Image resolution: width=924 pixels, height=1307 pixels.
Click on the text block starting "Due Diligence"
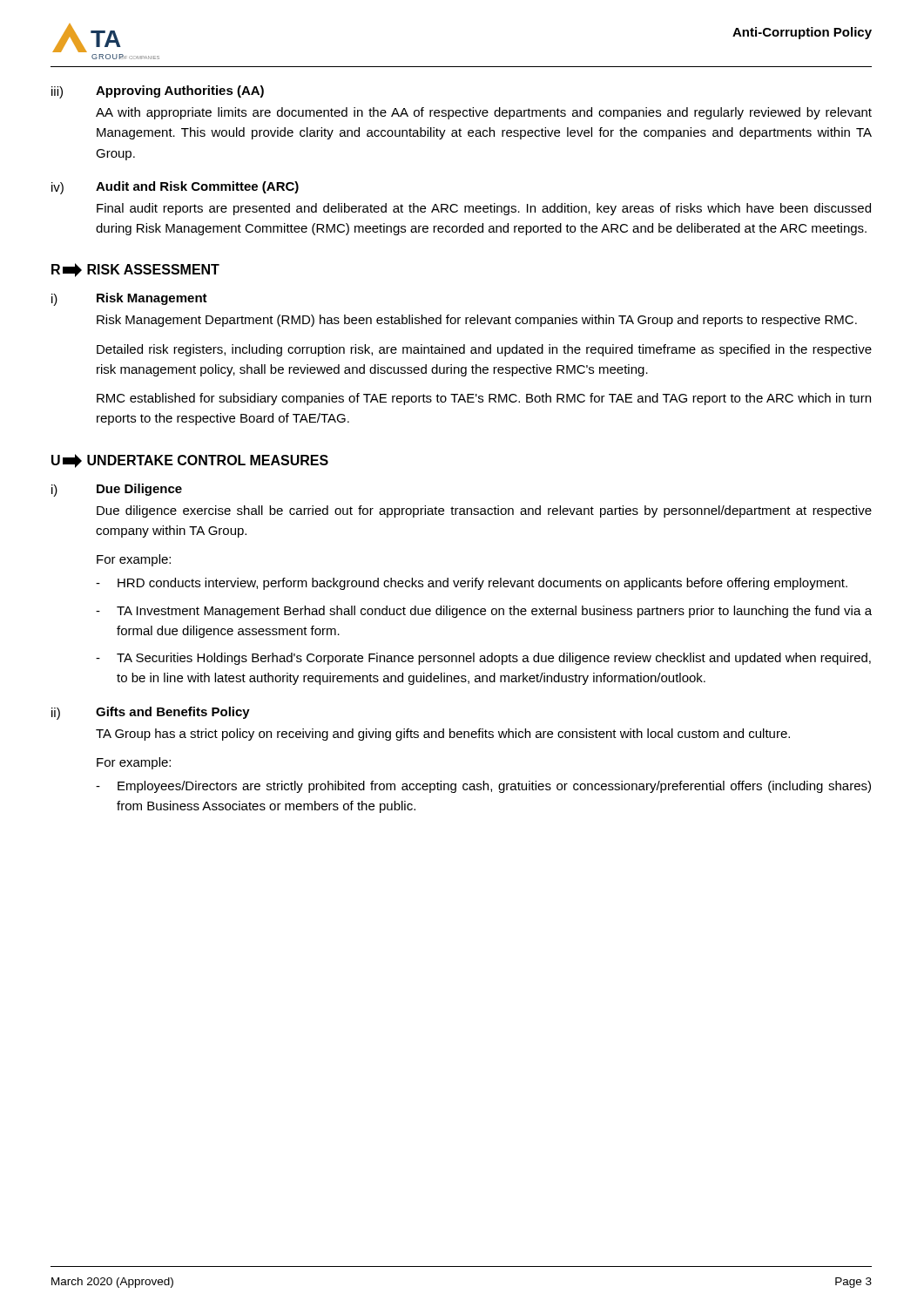point(139,488)
